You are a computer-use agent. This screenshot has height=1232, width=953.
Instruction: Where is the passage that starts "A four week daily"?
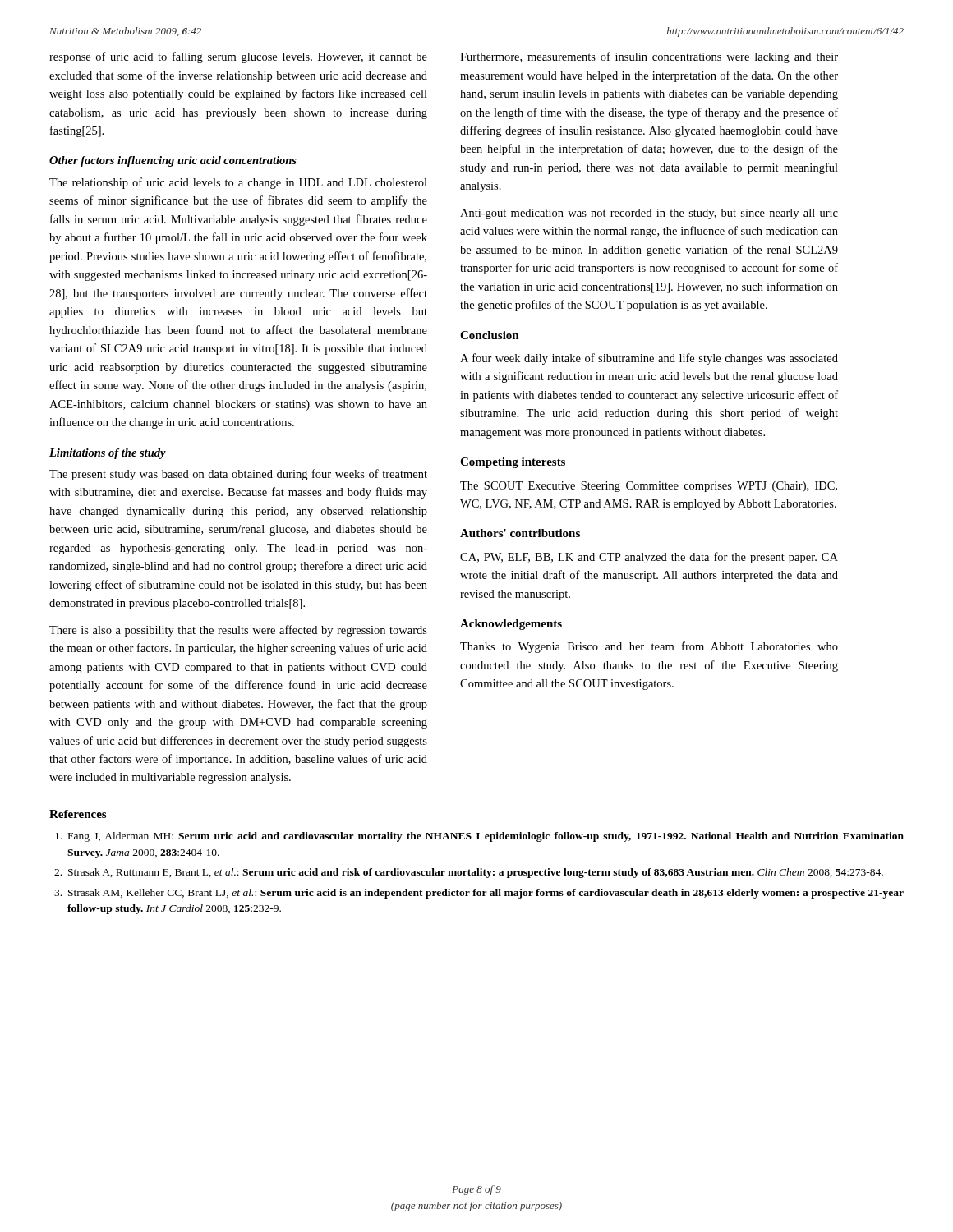[x=649, y=395]
